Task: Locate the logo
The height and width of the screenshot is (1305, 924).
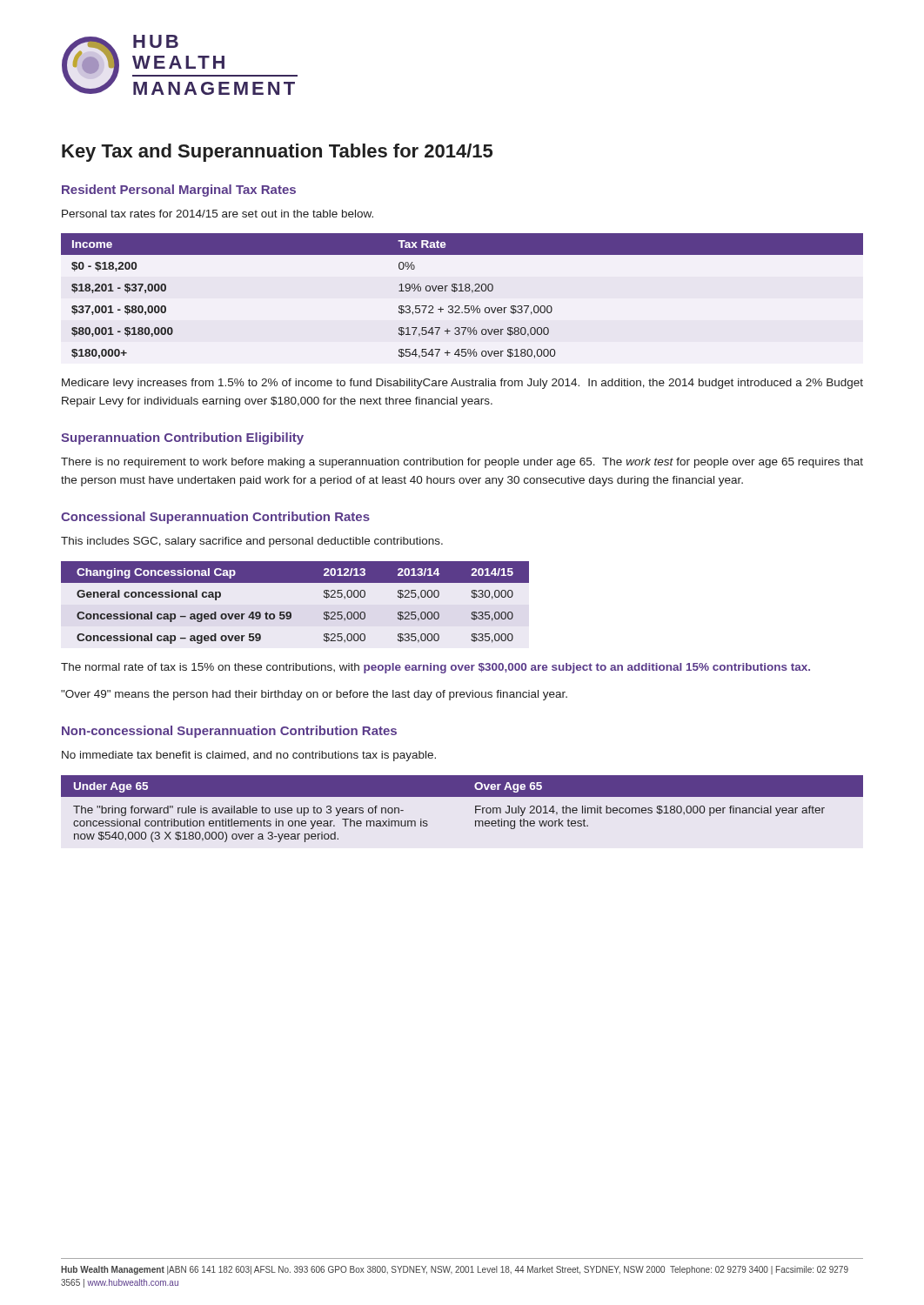Action: tap(462, 54)
